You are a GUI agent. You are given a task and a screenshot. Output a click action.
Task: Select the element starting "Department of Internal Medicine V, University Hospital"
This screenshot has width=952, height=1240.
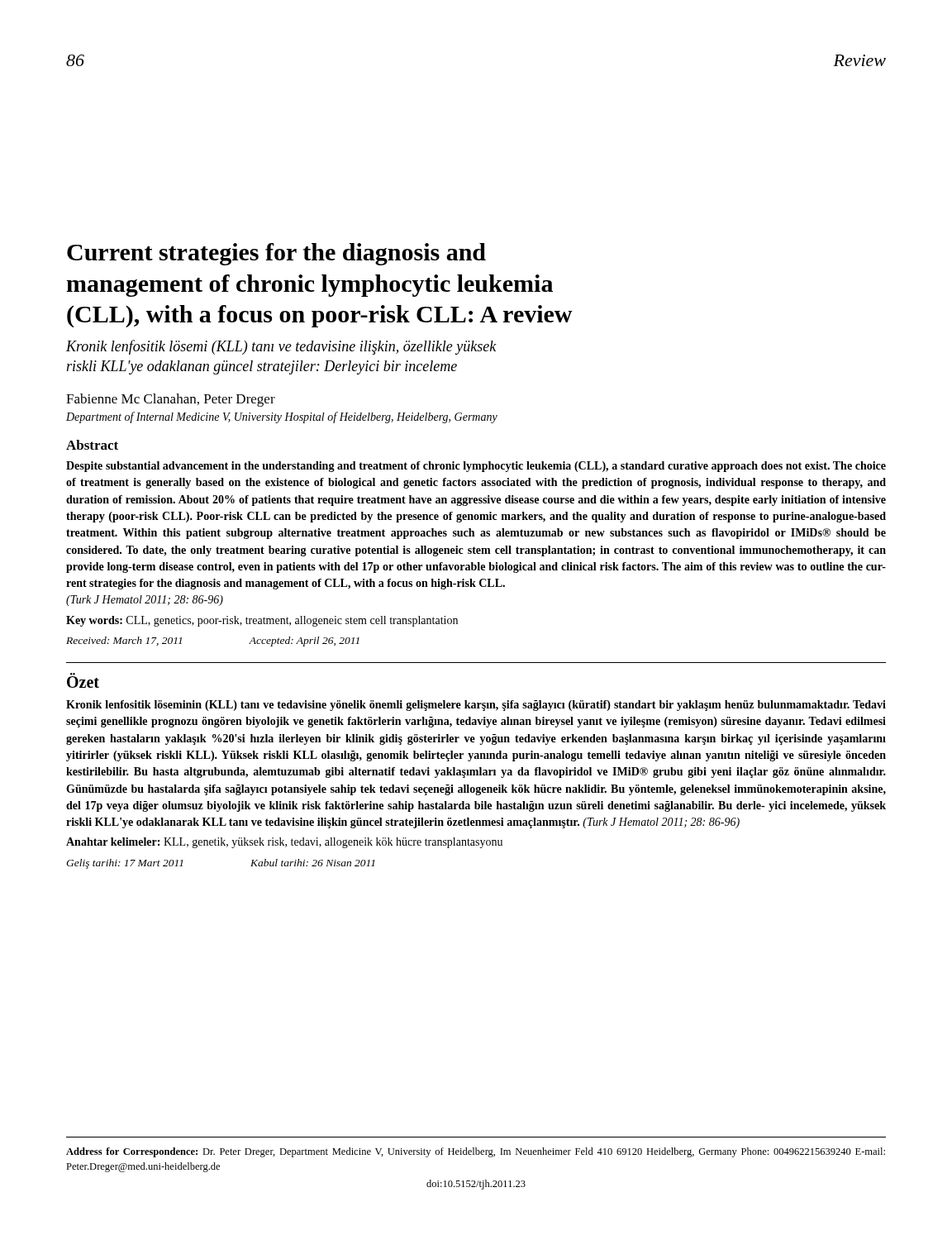click(282, 417)
